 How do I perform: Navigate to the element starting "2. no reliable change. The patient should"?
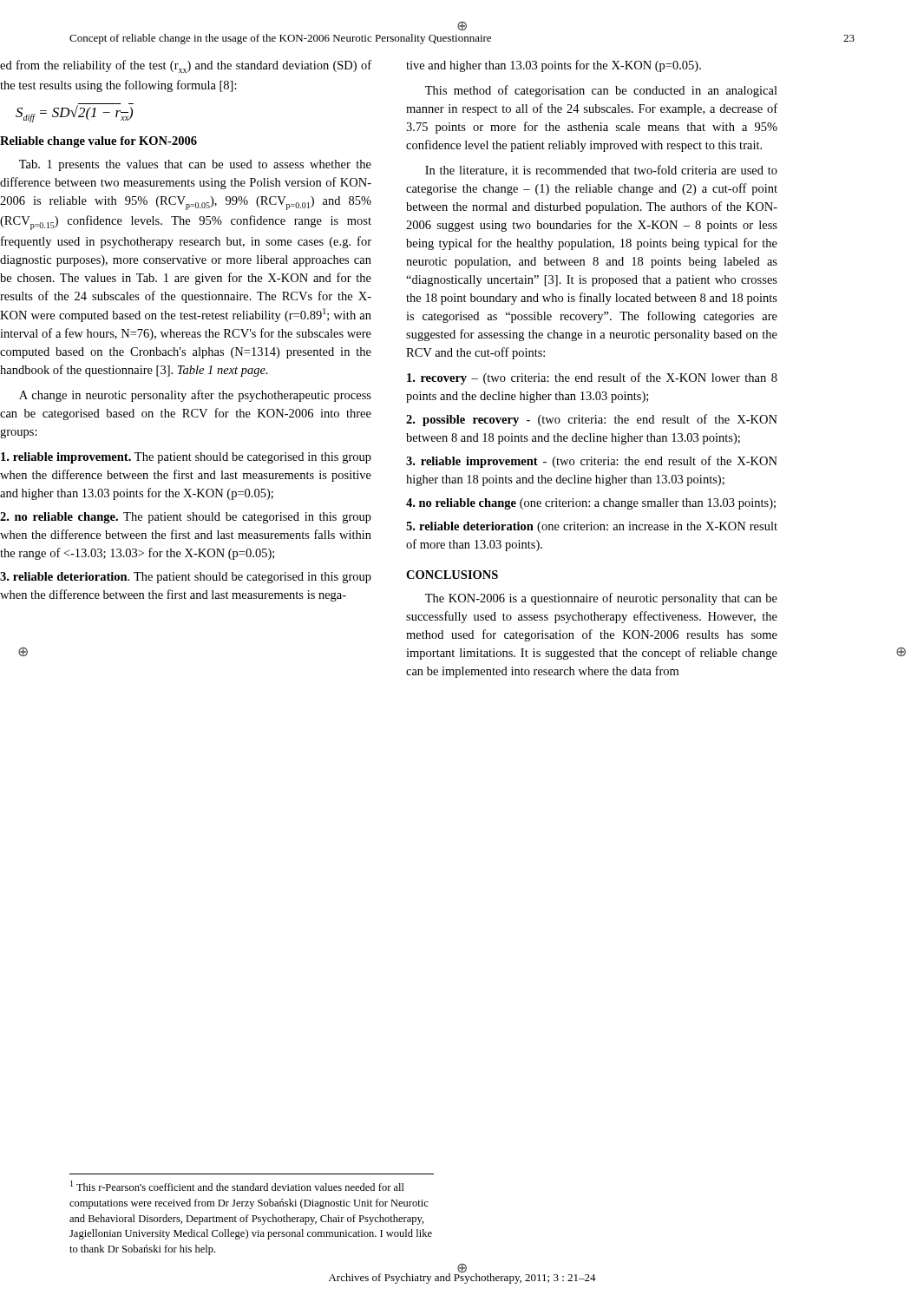(186, 535)
